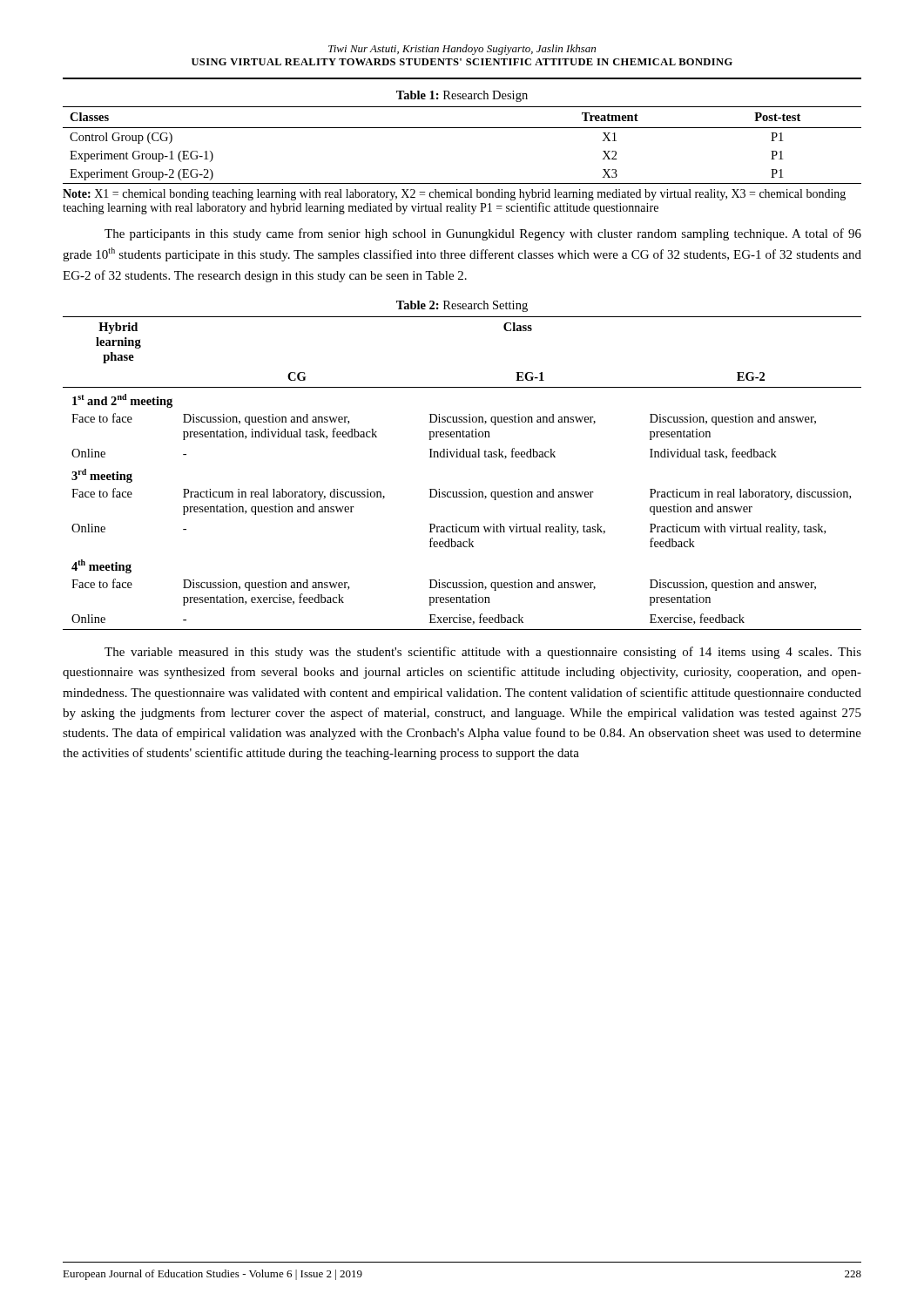The image size is (924, 1307).
Task: Select the table that reads "Control Group (CG)"
Action: pos(462,136)
